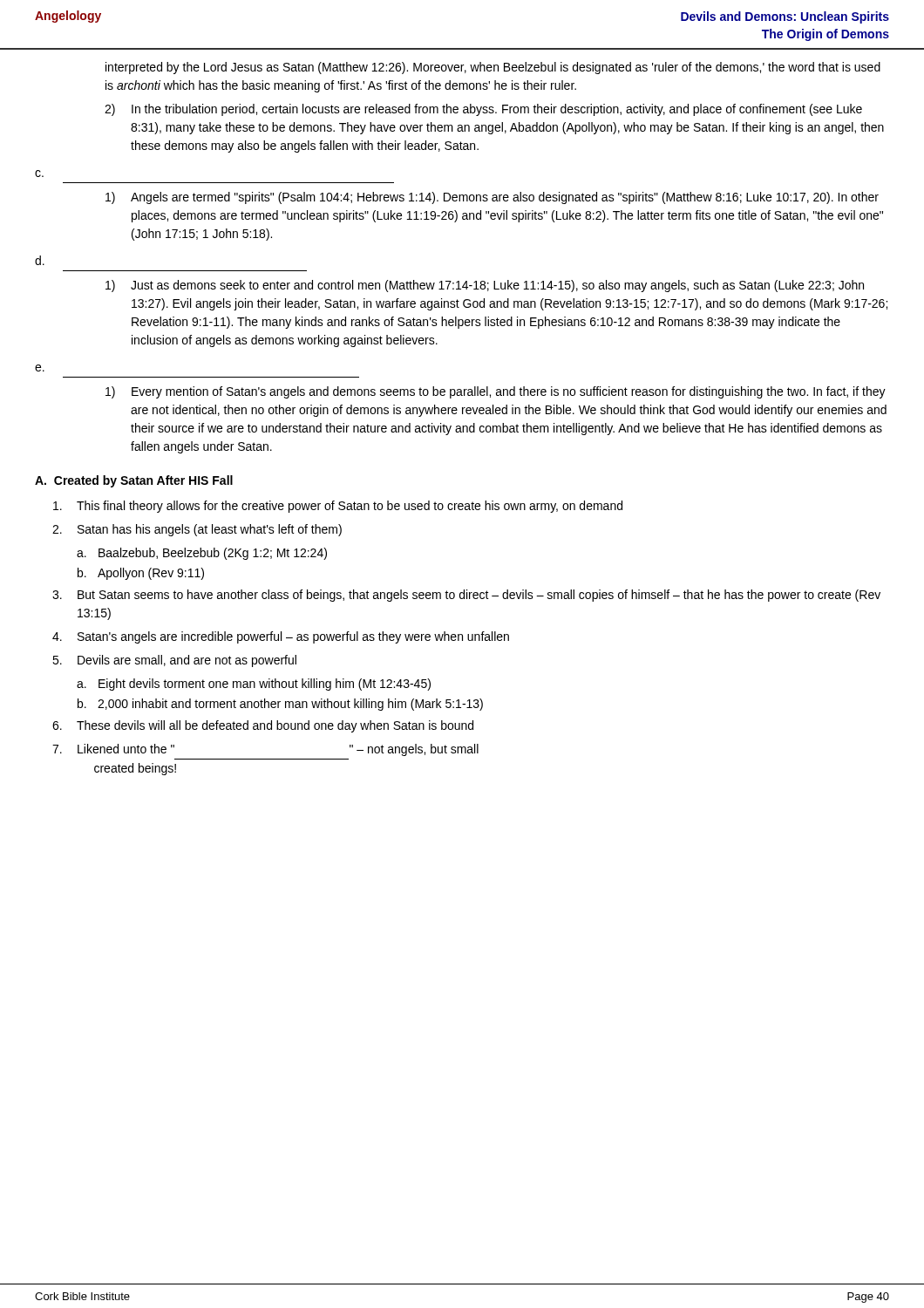Where does it say "b. Apollyon (Rev 9:11)"?
Viewport: 924px width, 1308px height.
click(x=141, y=574)
